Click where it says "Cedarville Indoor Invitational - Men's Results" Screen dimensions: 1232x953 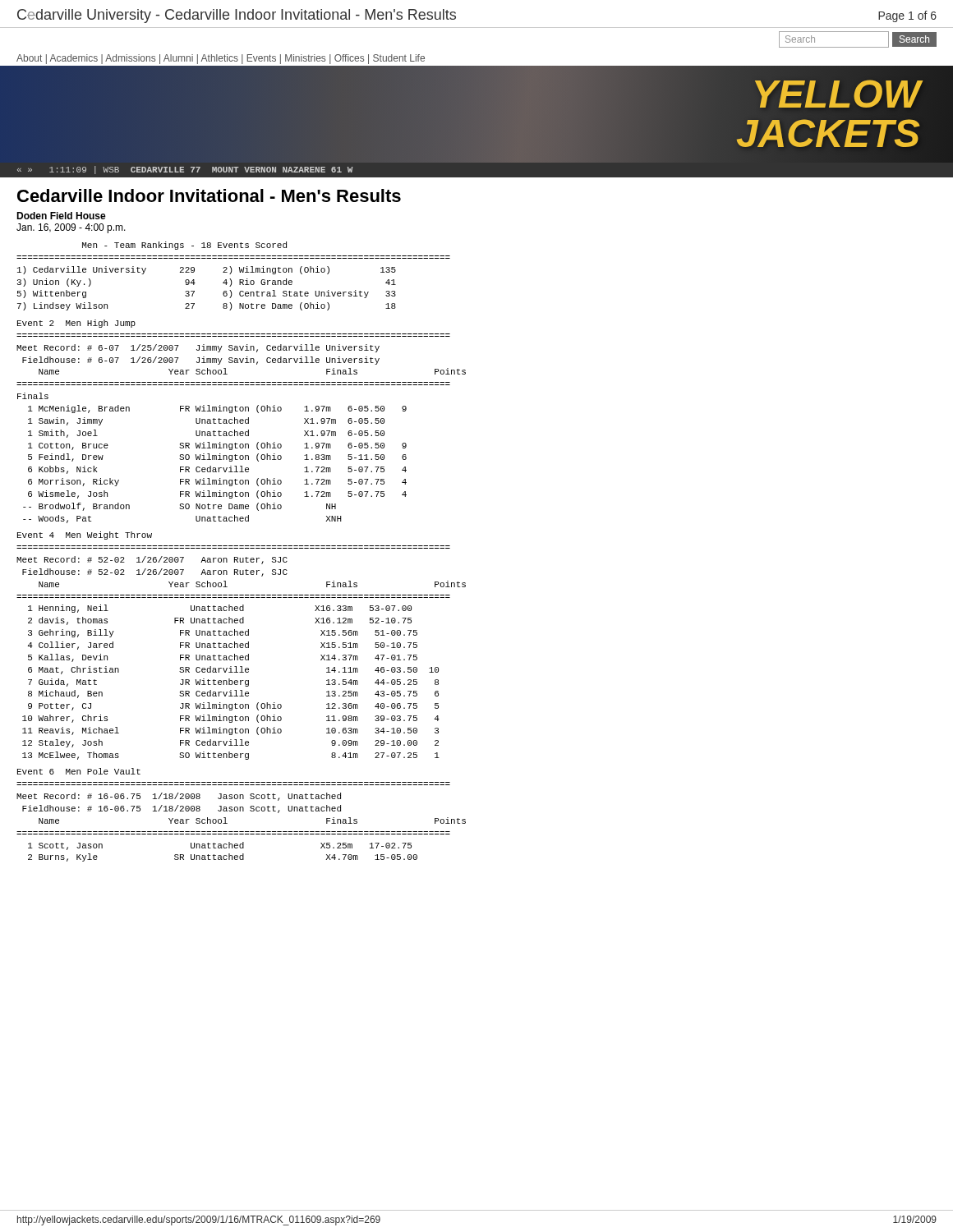pos(209,196)
